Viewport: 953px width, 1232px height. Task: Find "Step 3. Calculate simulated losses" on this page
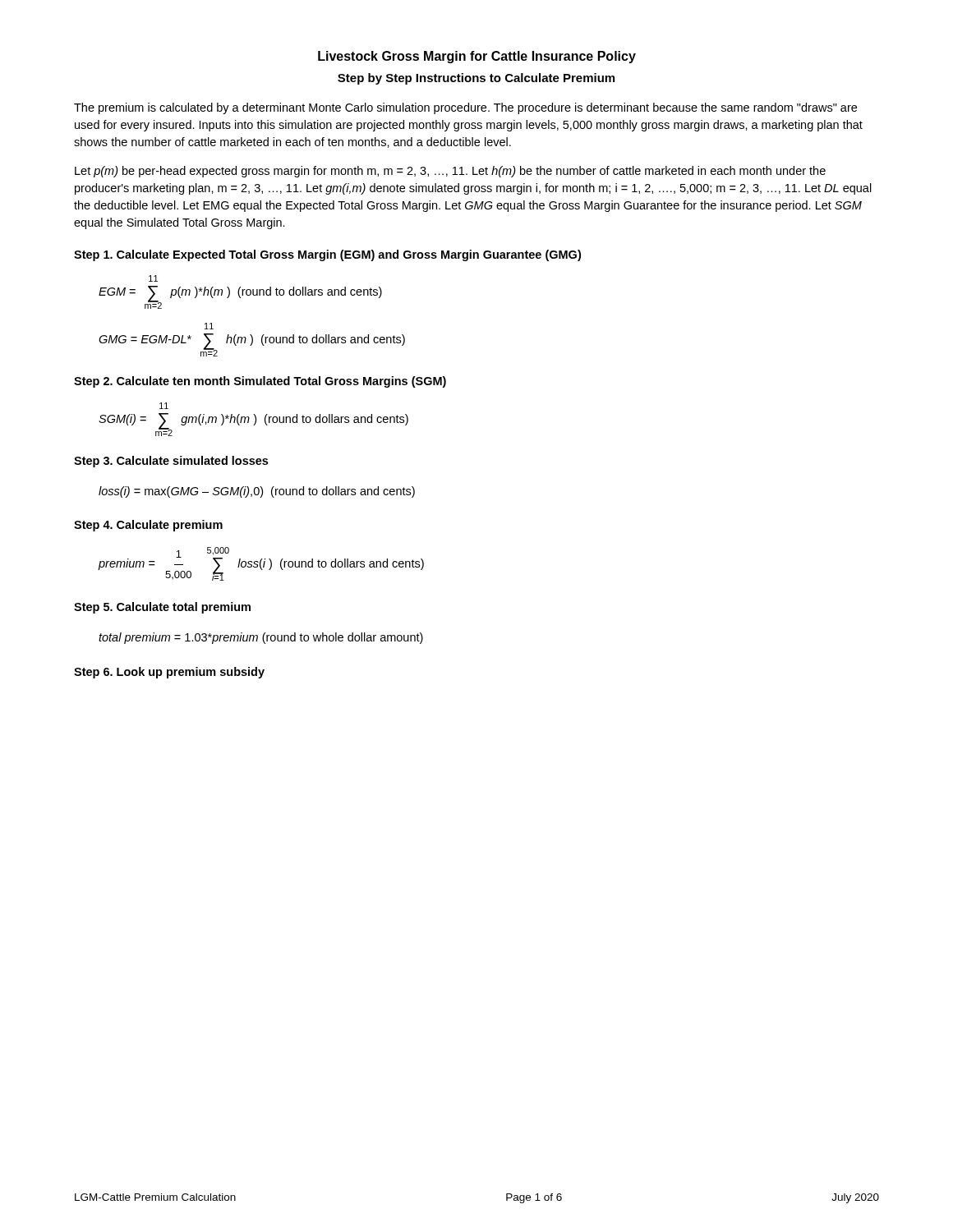click(171, 461)
